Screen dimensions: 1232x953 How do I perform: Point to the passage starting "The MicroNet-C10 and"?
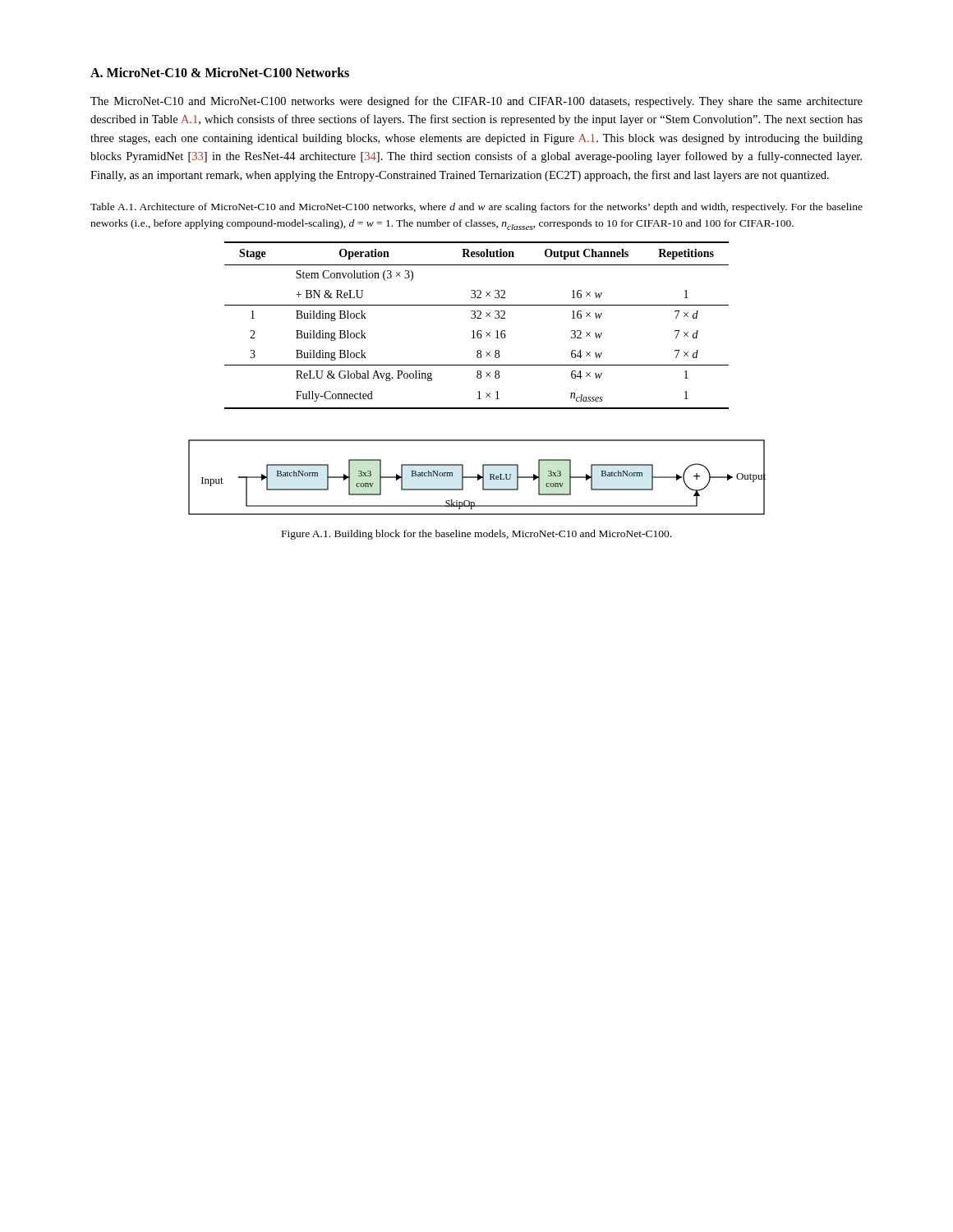[476, 138]
